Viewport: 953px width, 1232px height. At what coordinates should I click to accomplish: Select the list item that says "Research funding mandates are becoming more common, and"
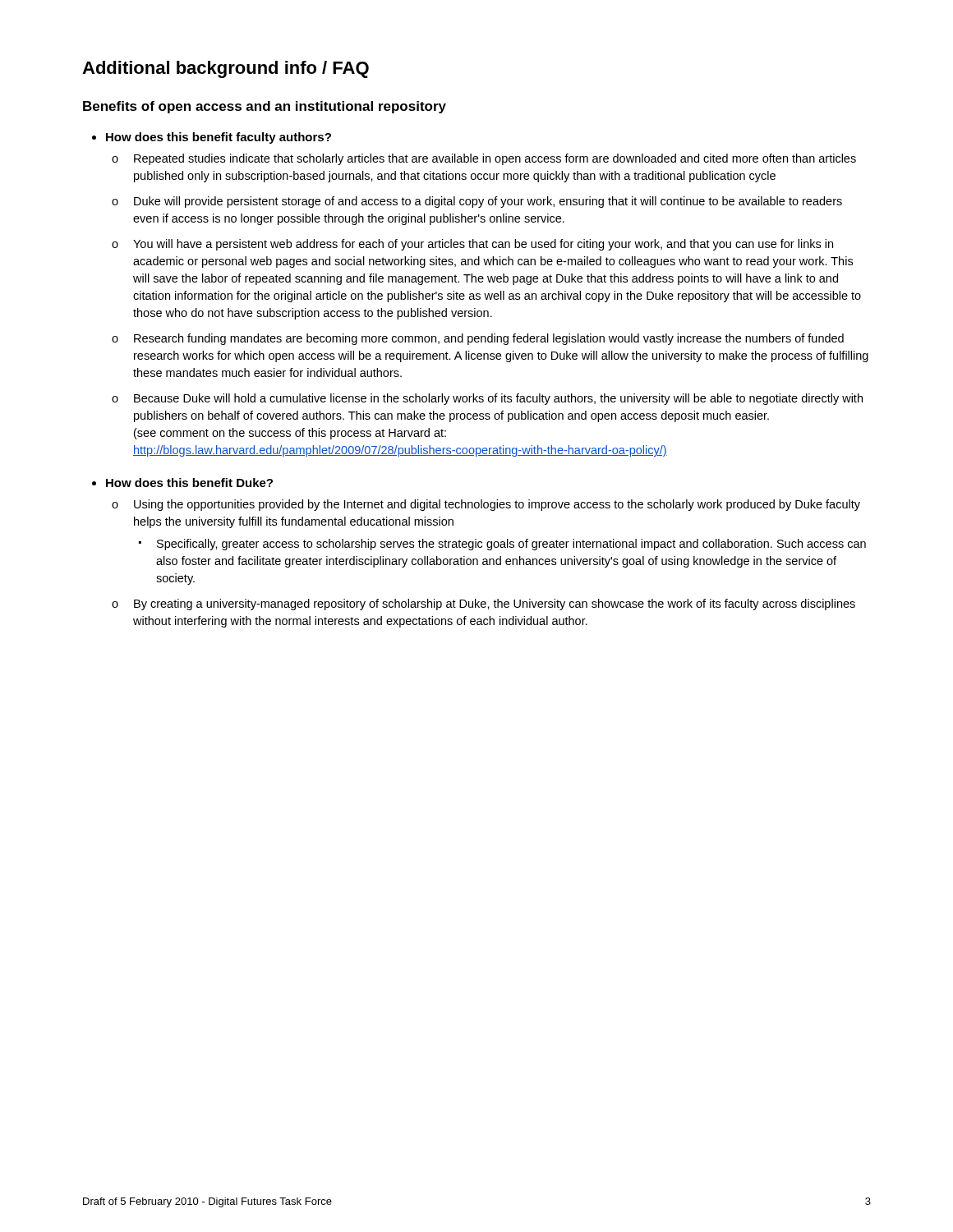pyautogui.click(x=501, y=356)
